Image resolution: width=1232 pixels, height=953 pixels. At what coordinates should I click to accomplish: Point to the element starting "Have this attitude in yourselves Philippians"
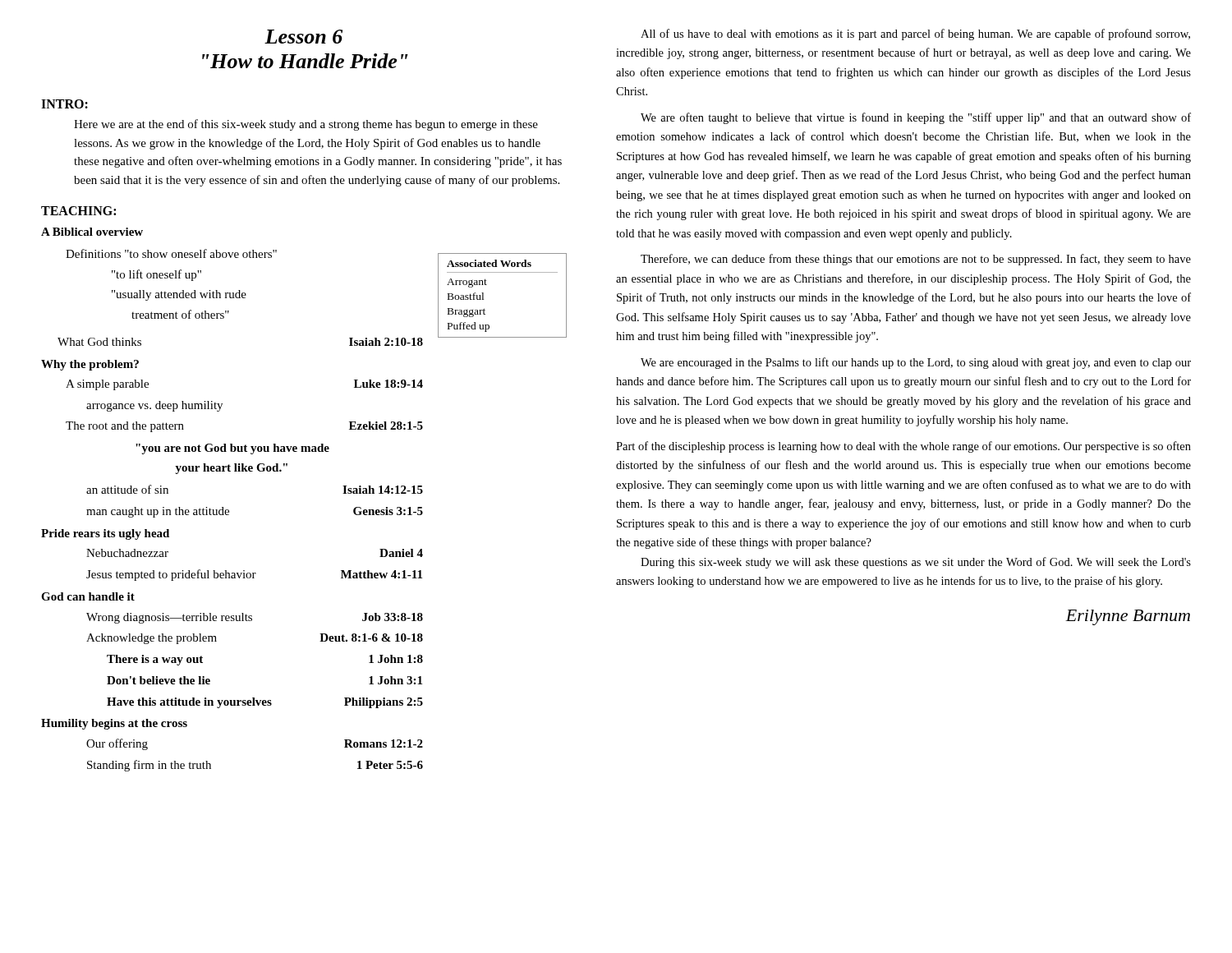232,702
